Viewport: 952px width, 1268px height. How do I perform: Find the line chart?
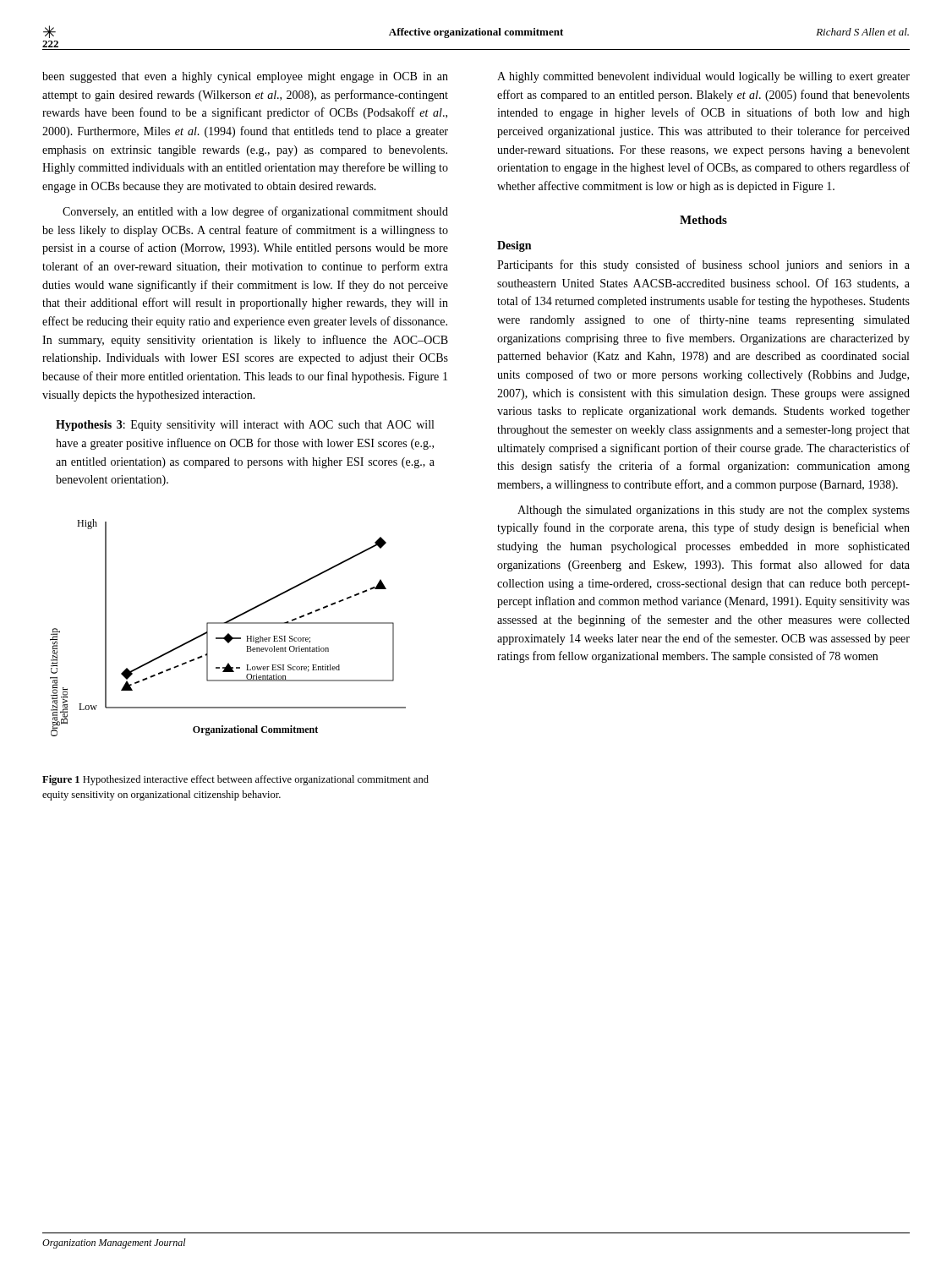point(245,654)
